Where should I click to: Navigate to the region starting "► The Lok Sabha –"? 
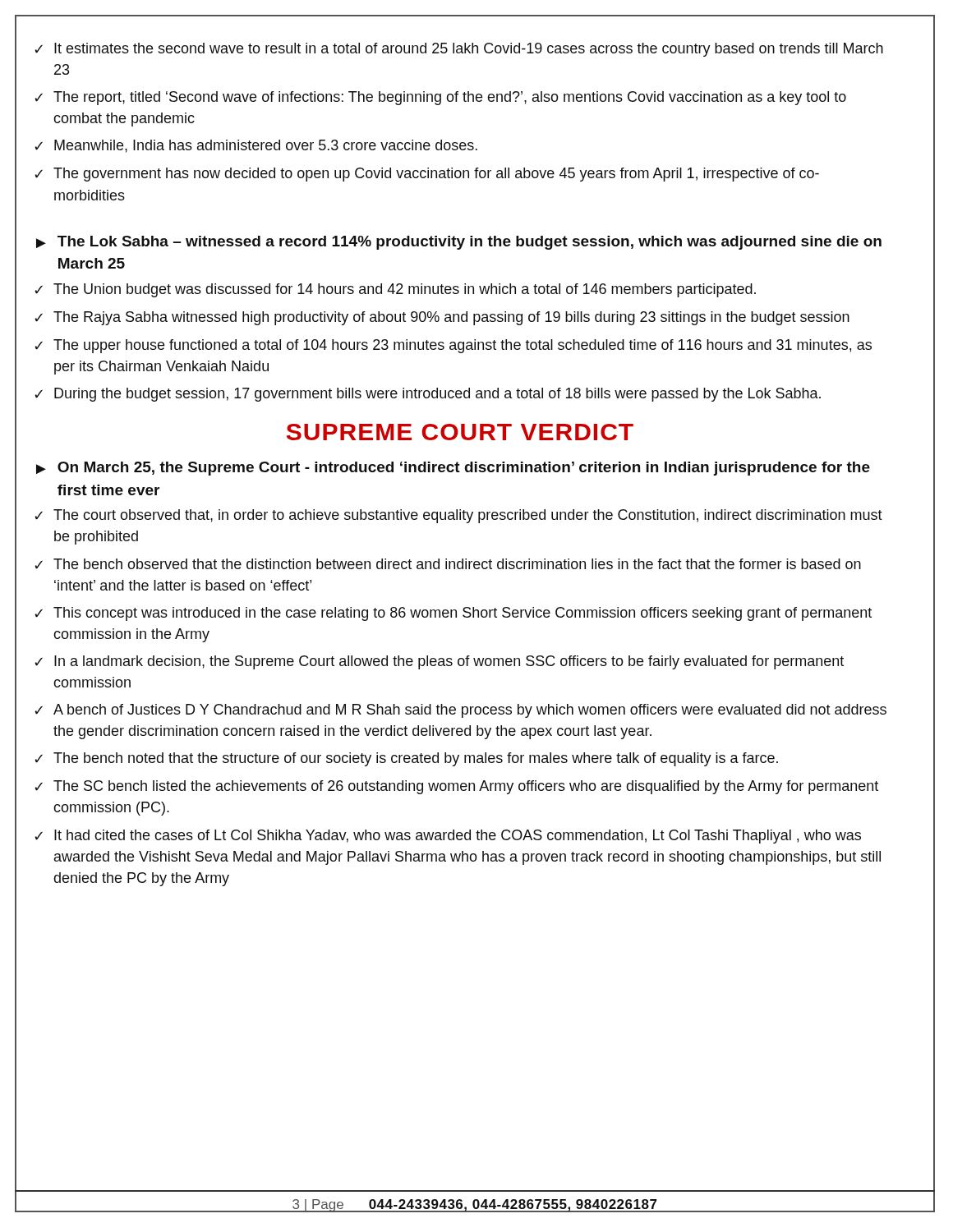[x=460, y=252]
